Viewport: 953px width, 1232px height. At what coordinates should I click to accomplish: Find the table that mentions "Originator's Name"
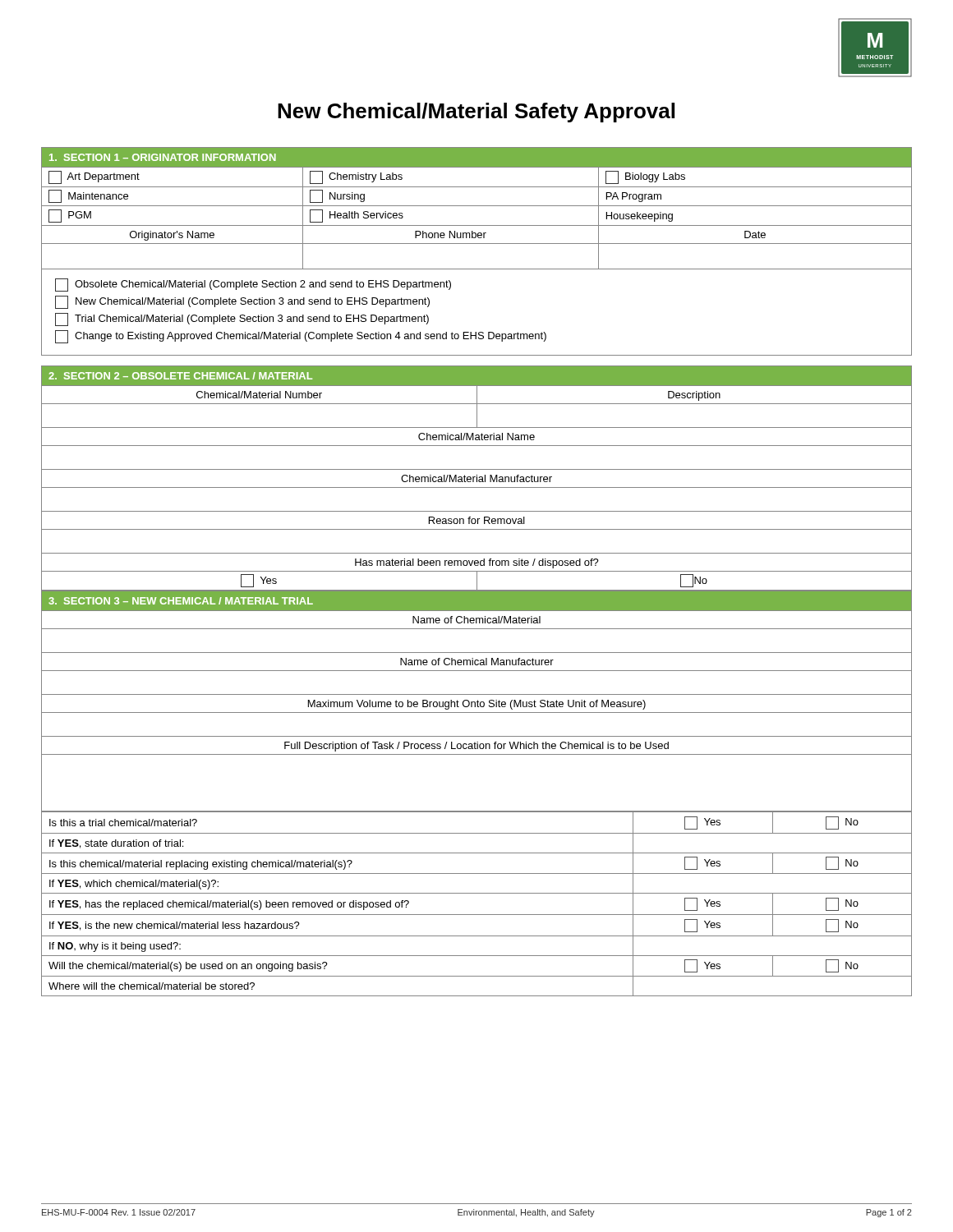476,208
